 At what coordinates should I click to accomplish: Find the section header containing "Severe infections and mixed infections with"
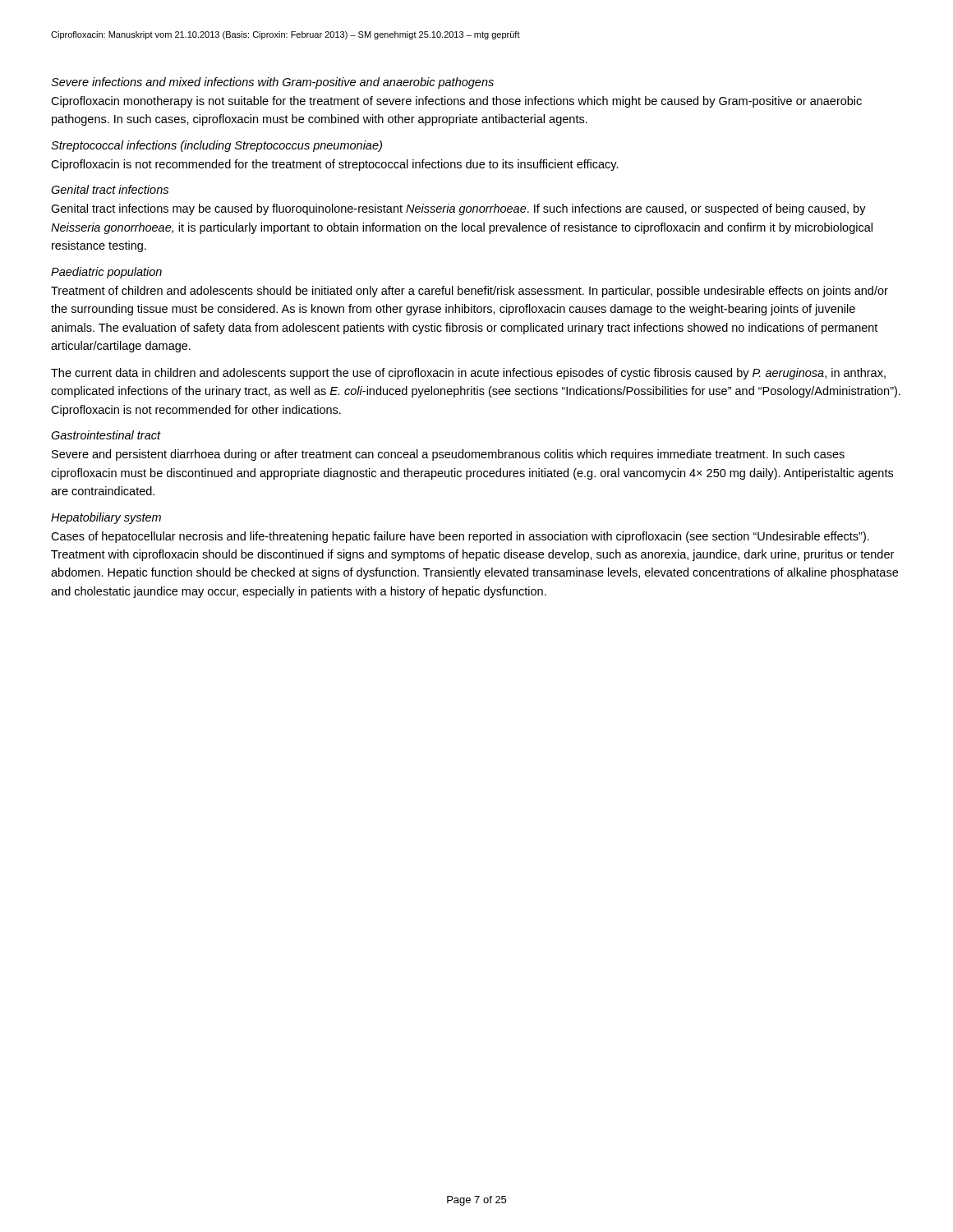(x=272, y=82)
